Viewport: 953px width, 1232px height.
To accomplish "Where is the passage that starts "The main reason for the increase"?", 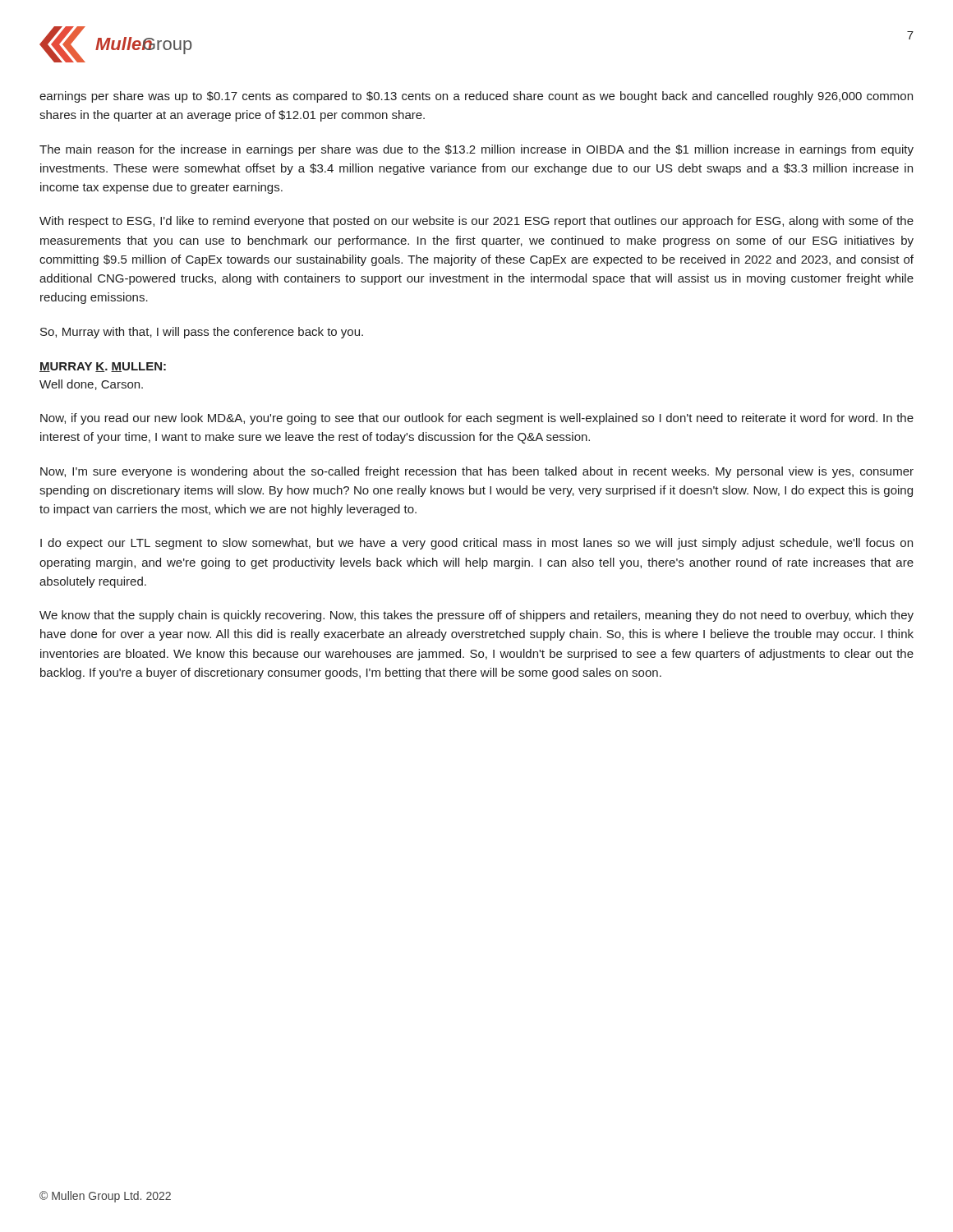I will [x=476, y=168].
